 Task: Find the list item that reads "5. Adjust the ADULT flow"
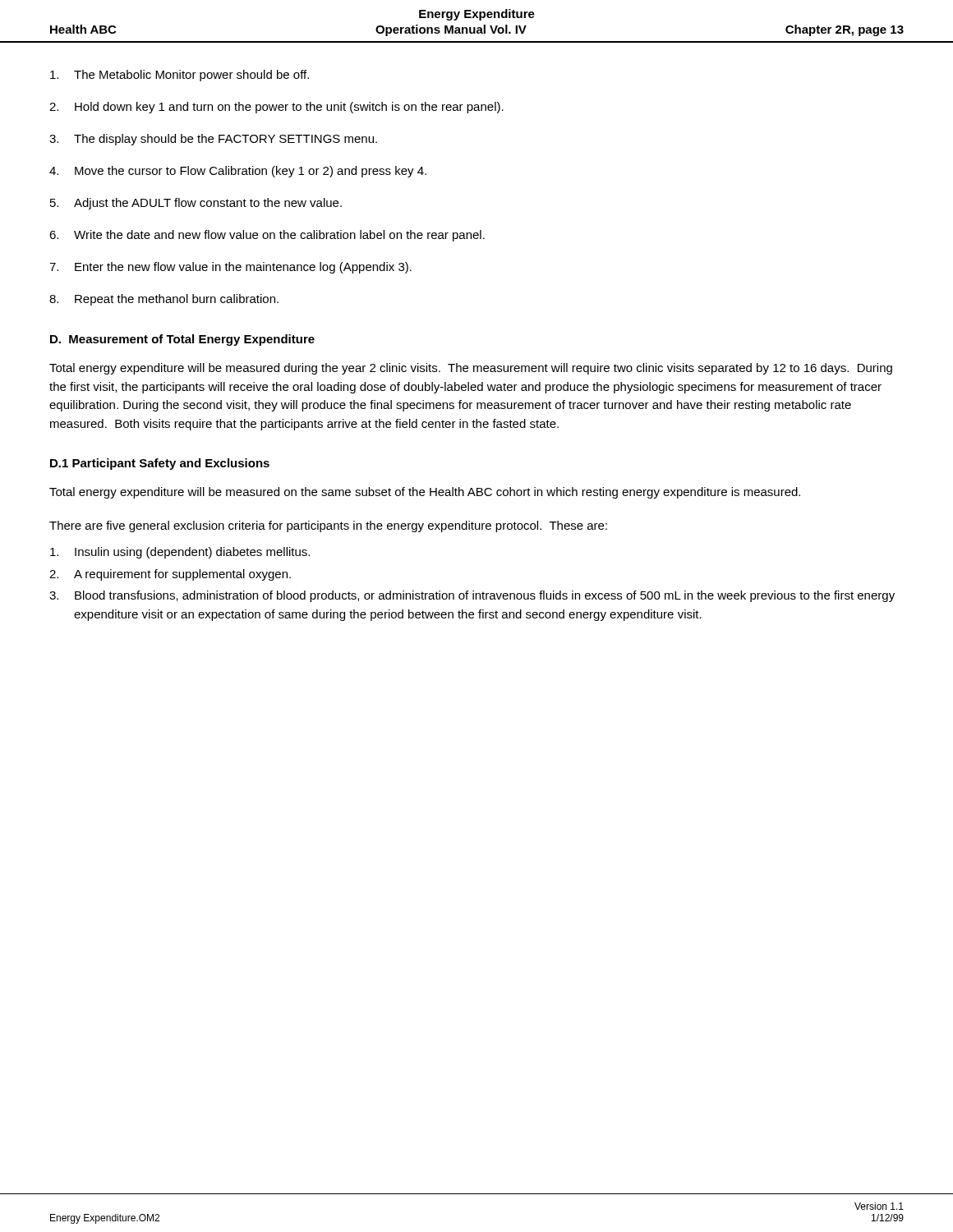click(196, 204)
